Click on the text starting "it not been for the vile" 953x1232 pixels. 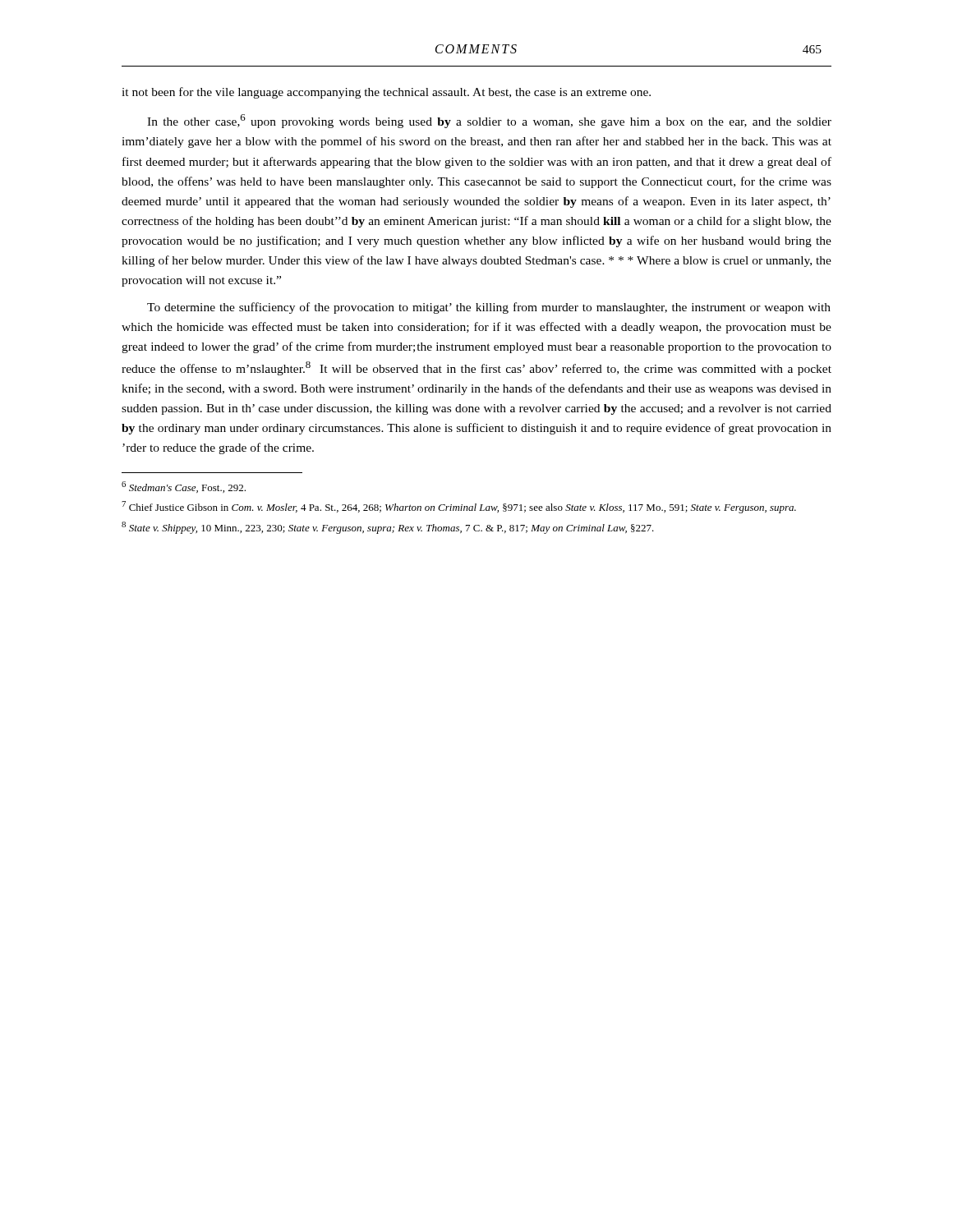387,92
